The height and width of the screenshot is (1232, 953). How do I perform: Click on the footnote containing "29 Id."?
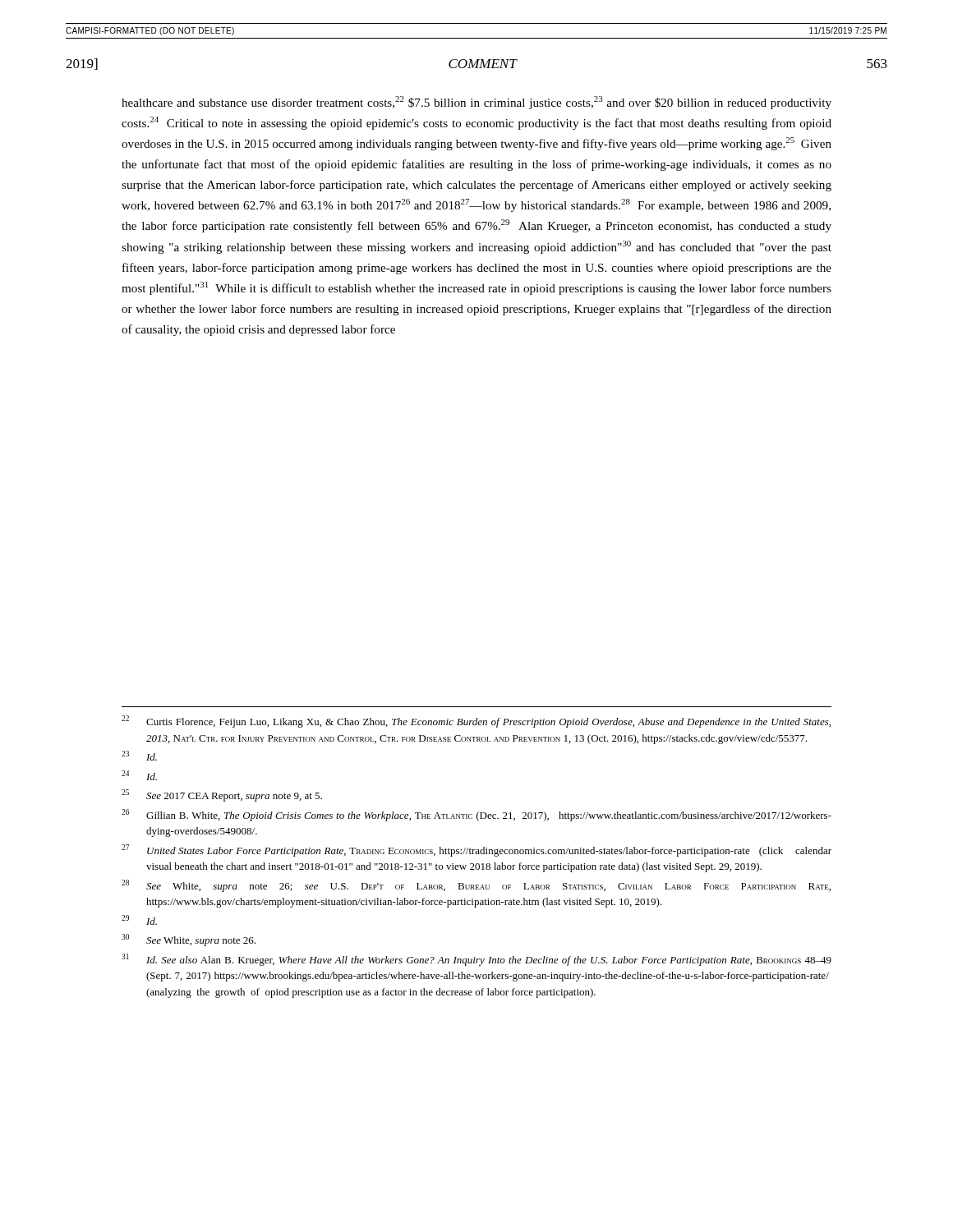tap(140, 921)
